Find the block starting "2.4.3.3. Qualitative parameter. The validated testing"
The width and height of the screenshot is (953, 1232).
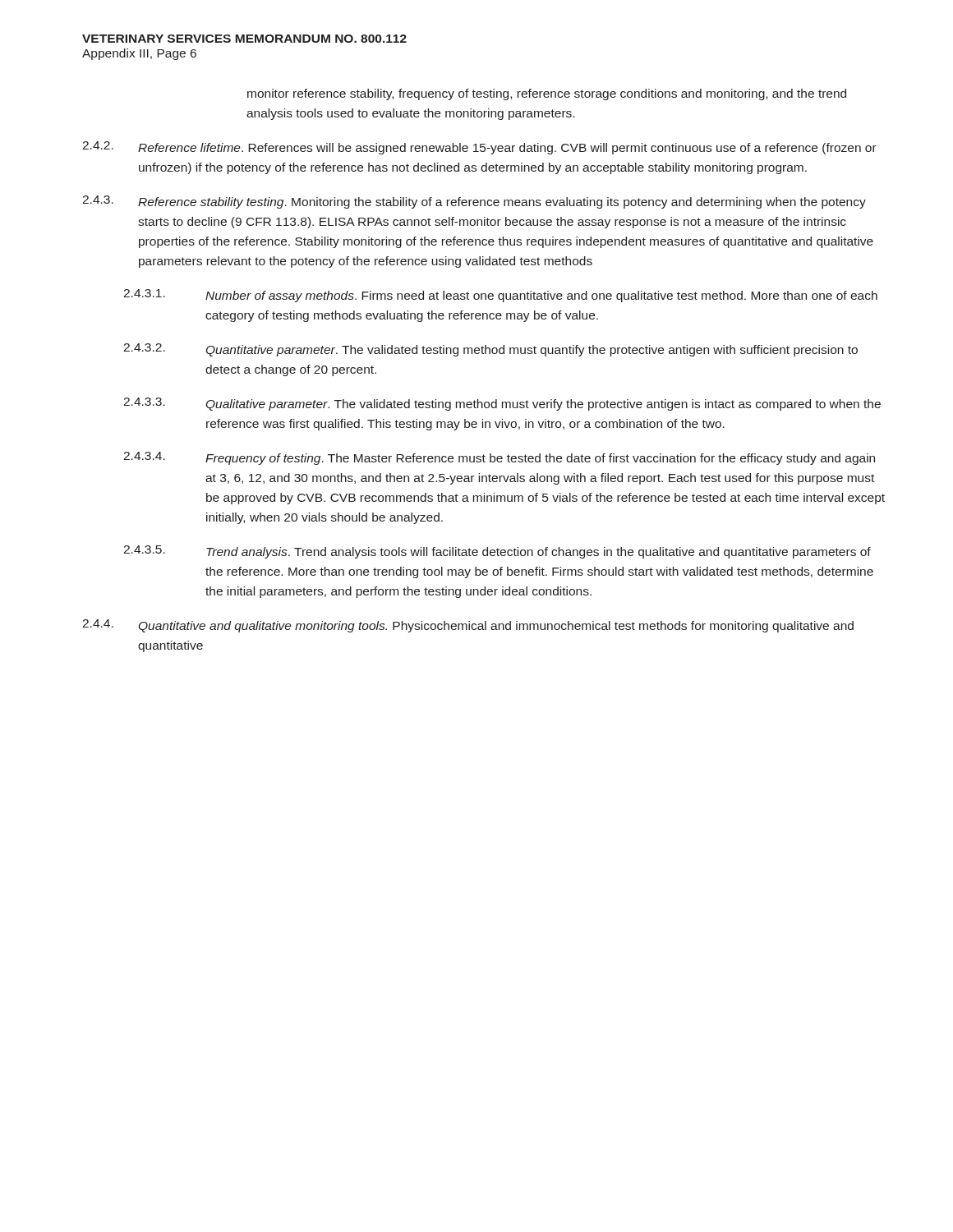click(505, 414)
